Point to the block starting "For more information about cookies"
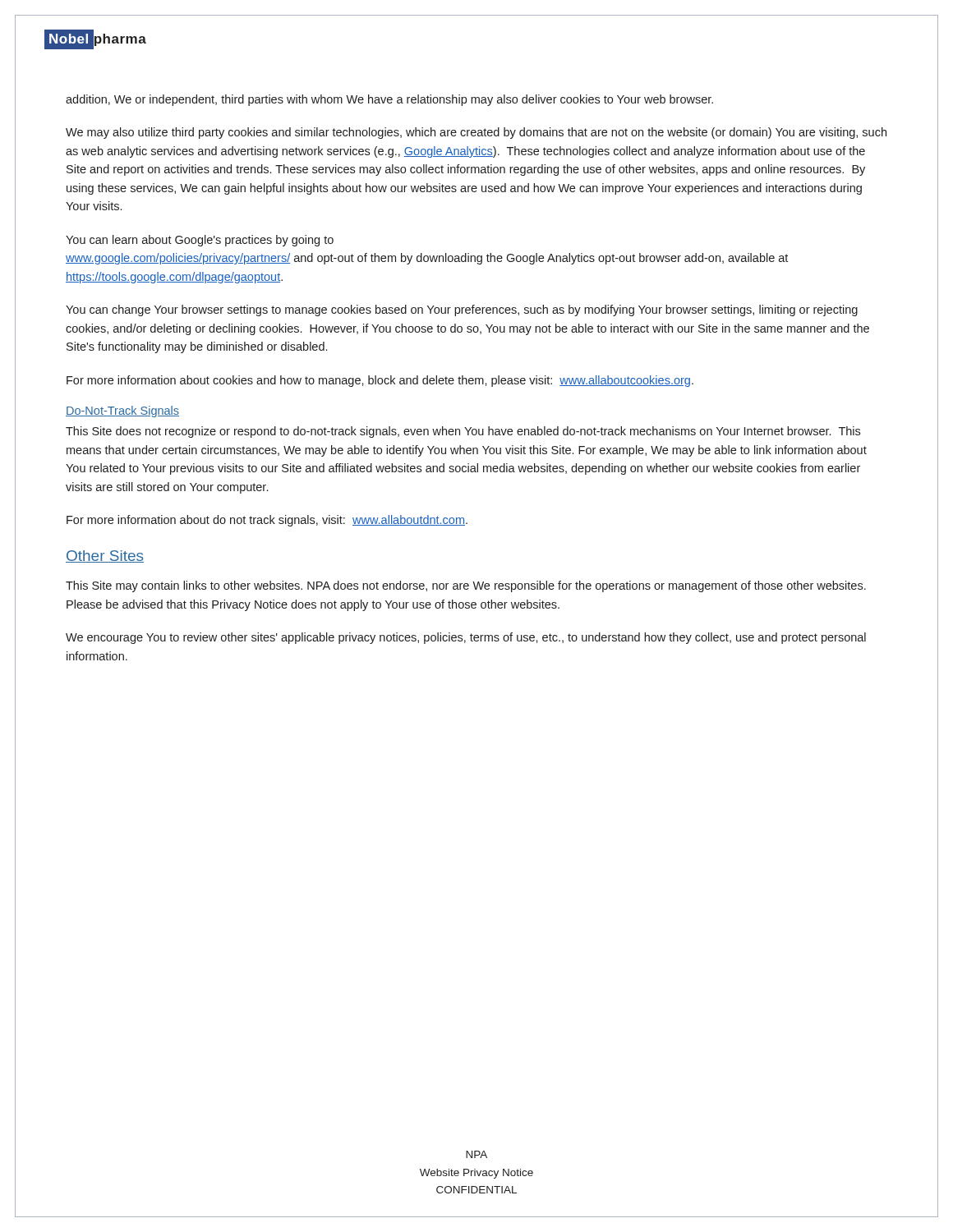Image resolution: width=953 pixels, height=1232 pixels. [x=380, y=380]
